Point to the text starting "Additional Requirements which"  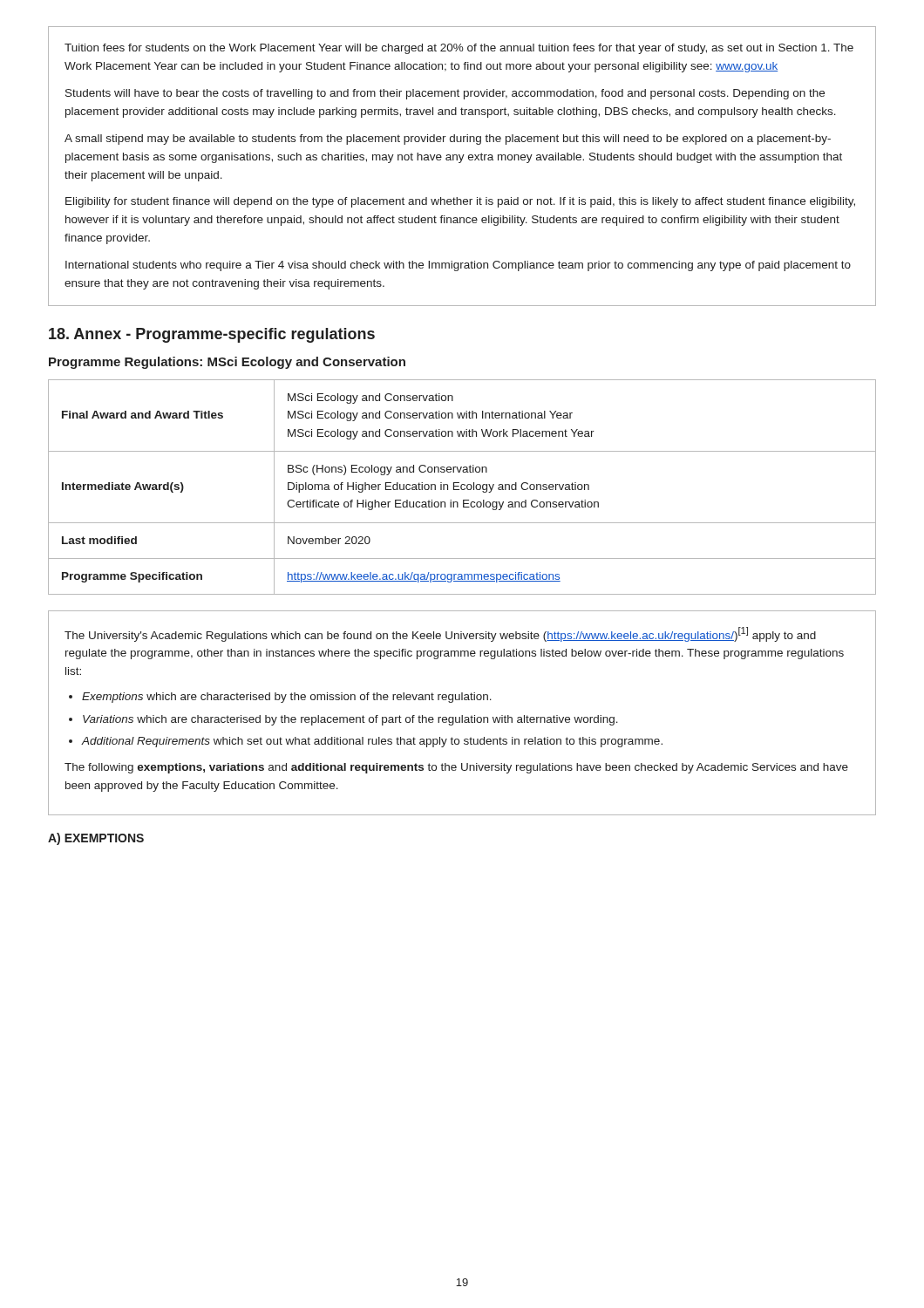[373, 741]
